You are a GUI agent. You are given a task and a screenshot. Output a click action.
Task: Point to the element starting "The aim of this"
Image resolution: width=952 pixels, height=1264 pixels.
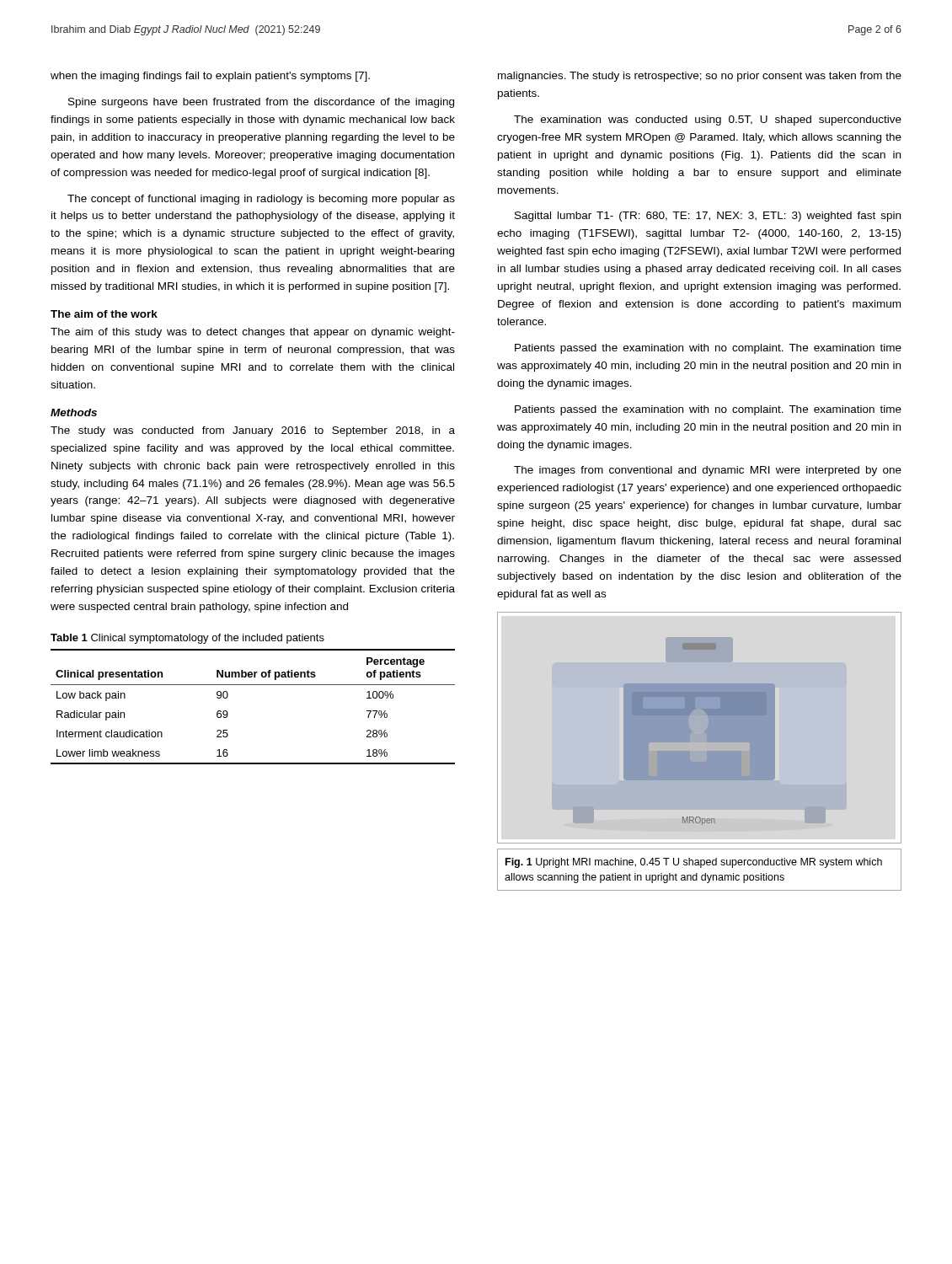253,359
